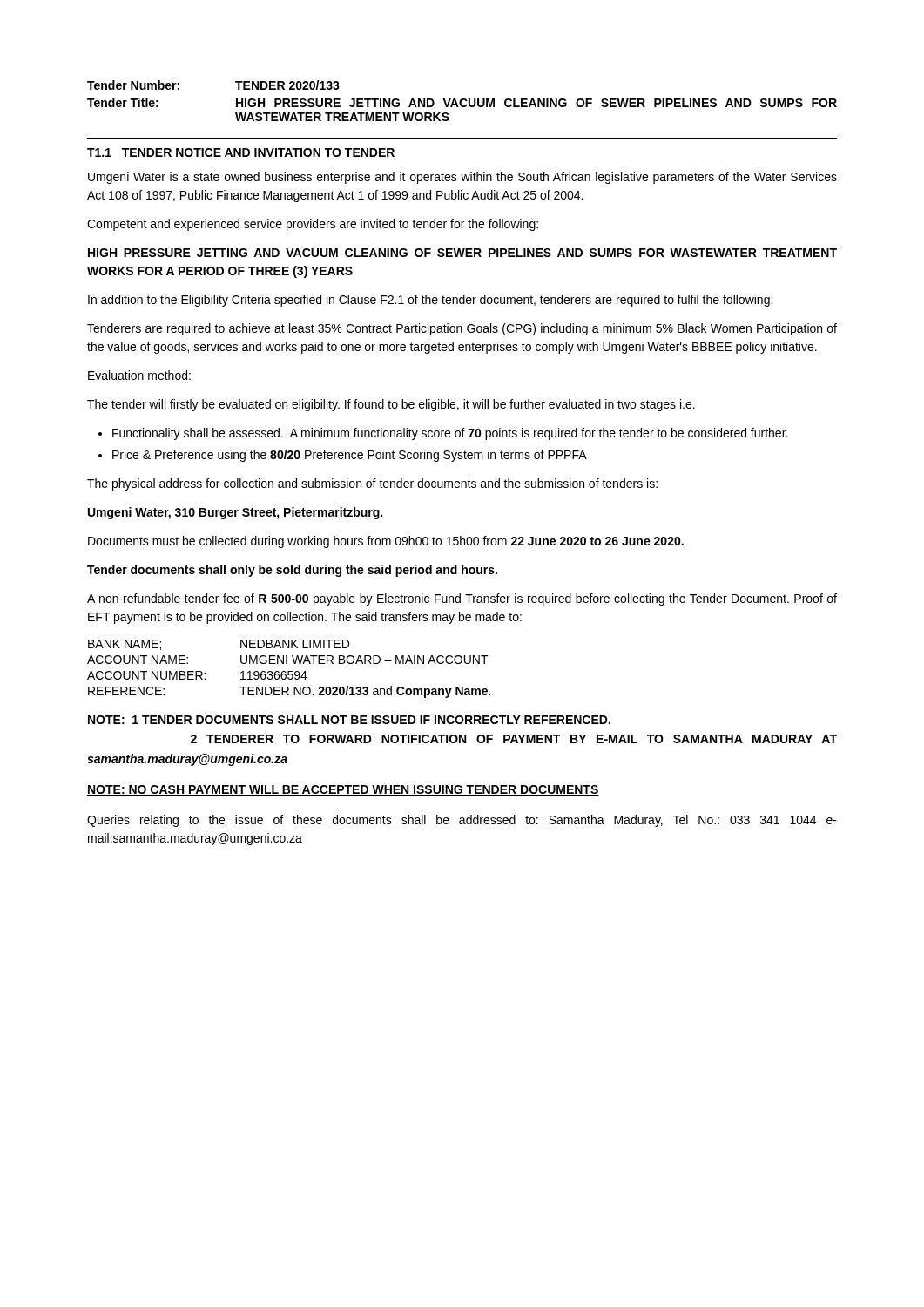The image size is (924, 1307).
Task: Click on the passage starting "HIGH PRESSURE JETTING"
Action: coord(462,262)
